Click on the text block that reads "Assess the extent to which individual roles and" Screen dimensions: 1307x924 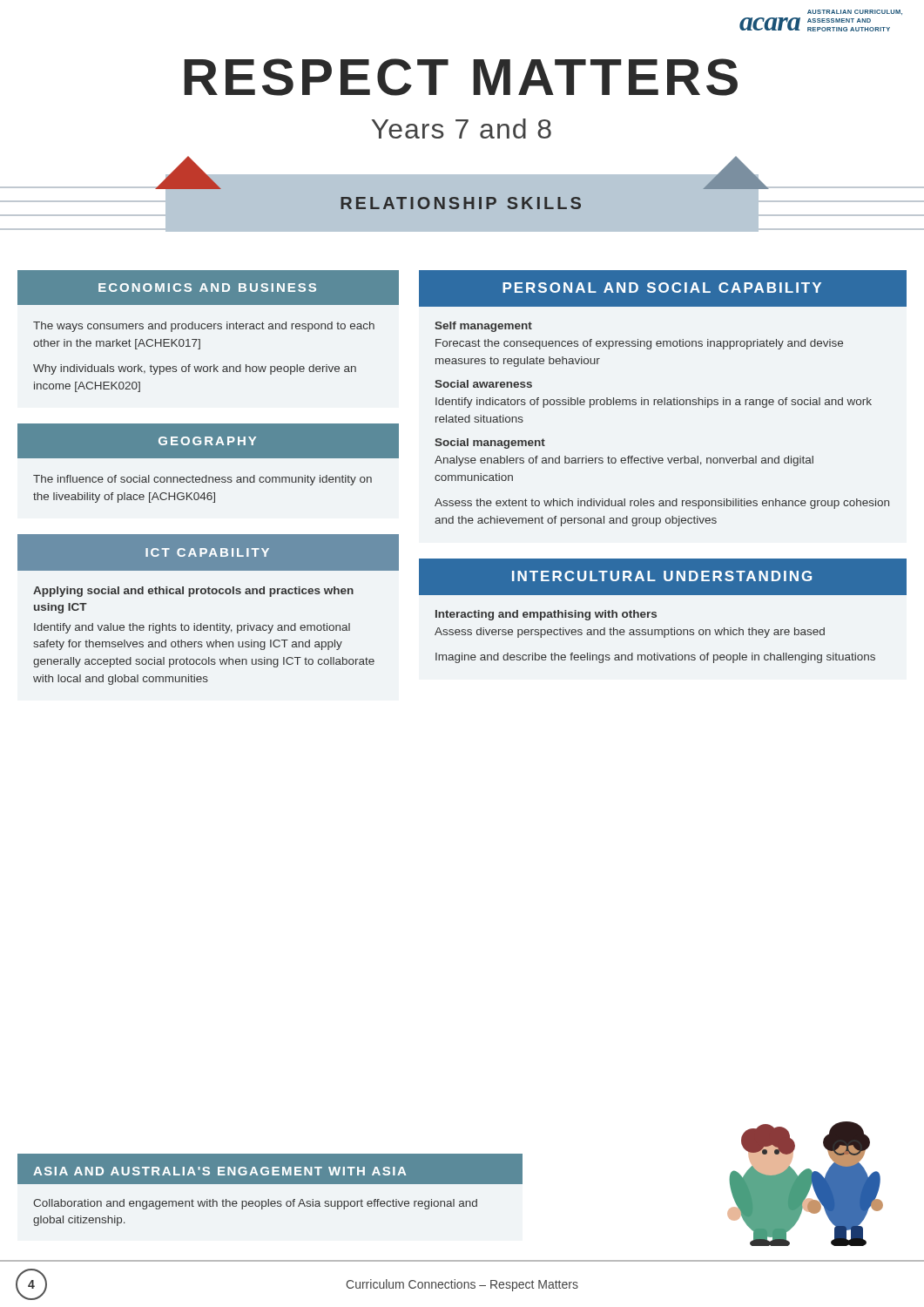coord(663,511)
